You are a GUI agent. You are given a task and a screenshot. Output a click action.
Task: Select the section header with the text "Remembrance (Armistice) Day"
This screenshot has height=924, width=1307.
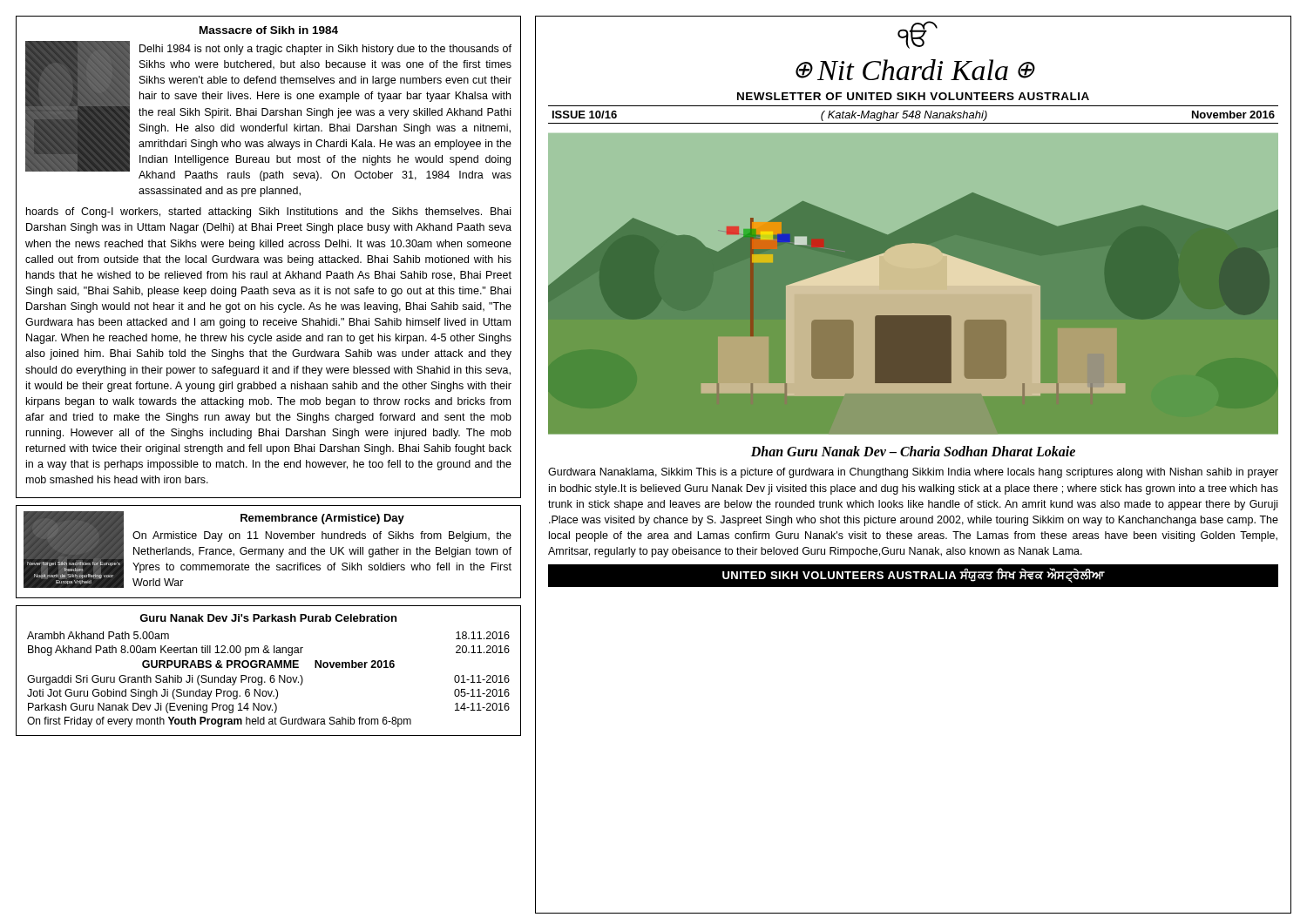[x=322, y=517]
